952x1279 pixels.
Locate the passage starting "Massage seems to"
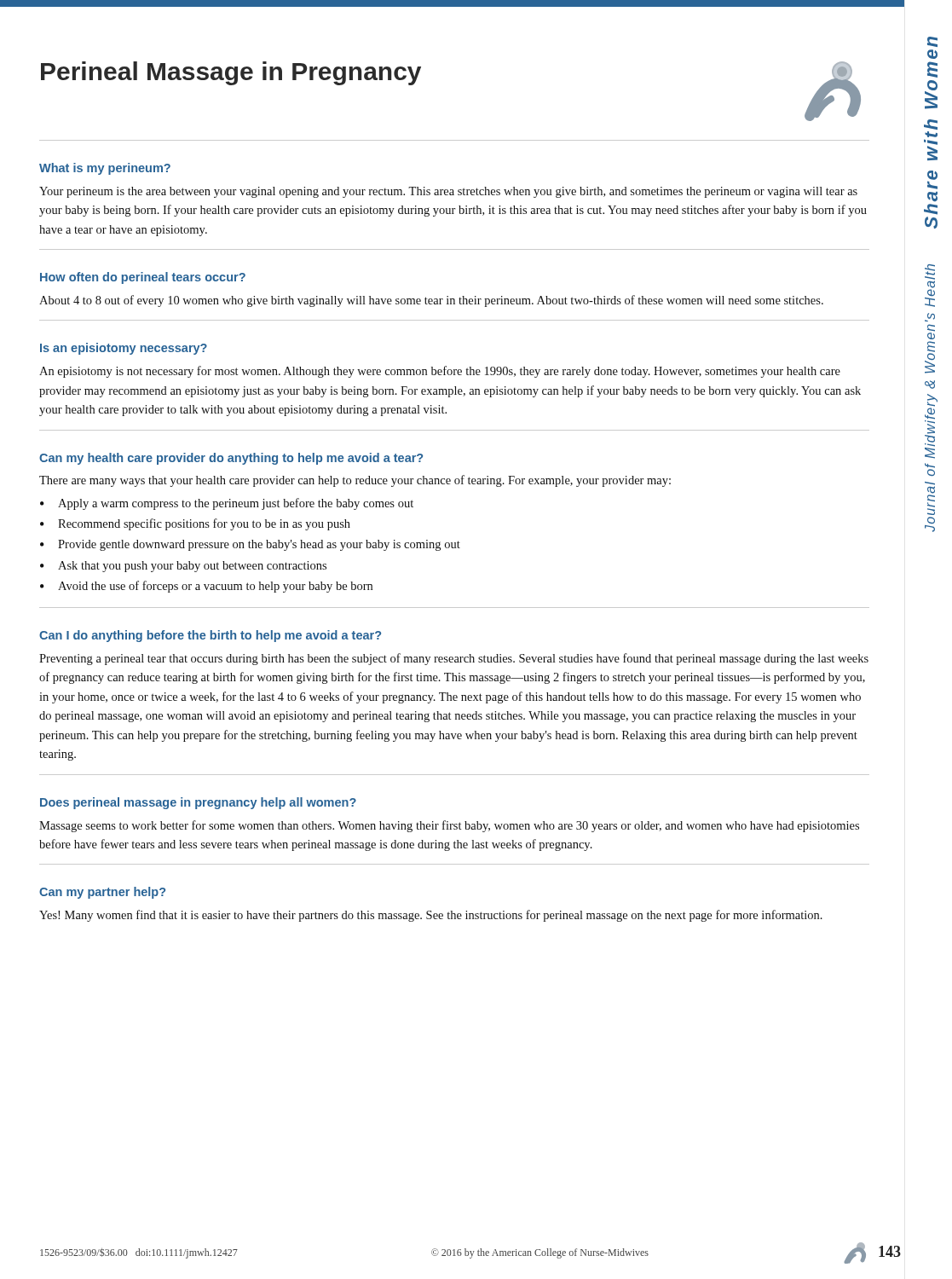point(449,835)
